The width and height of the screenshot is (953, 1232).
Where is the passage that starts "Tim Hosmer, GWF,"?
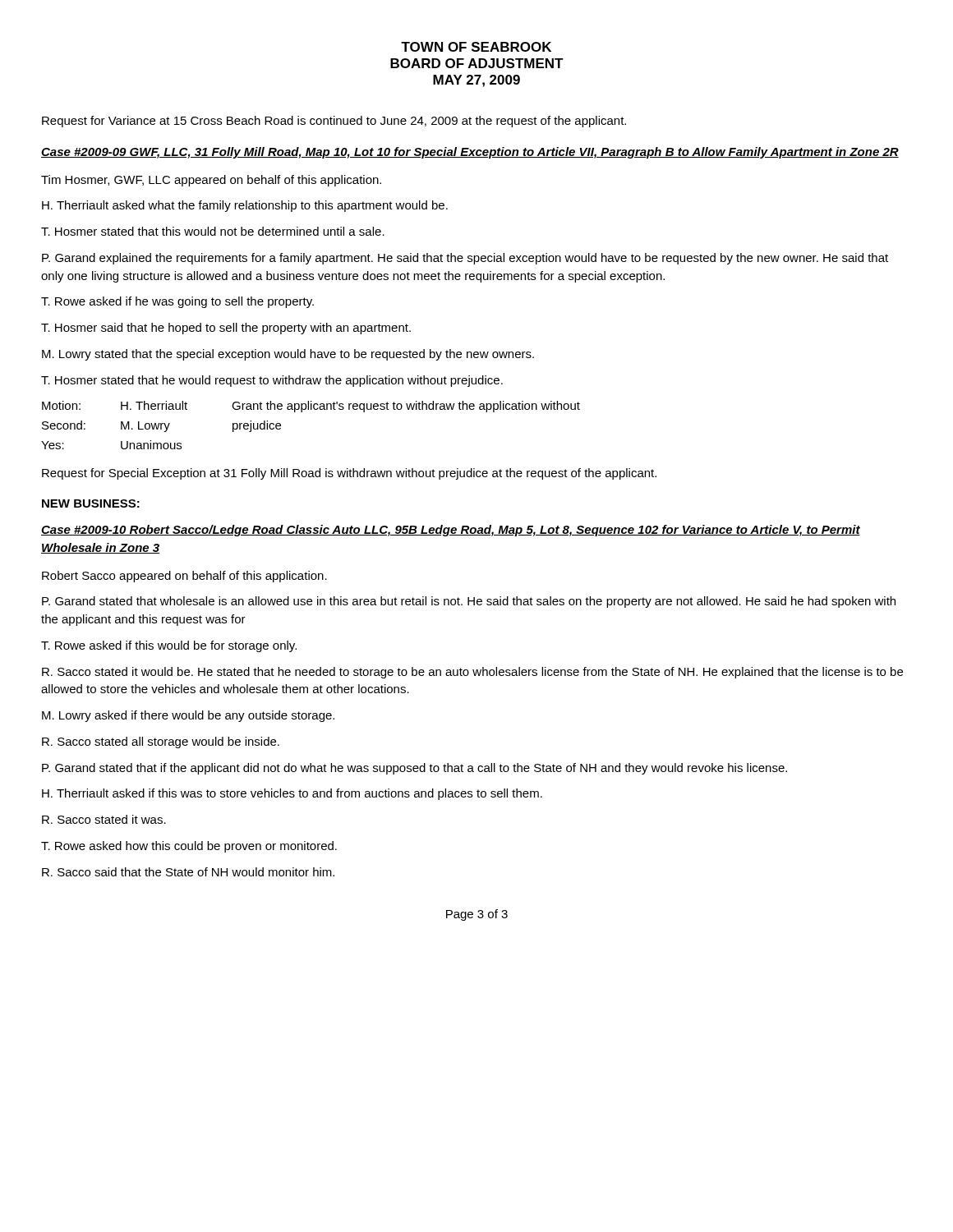[x=211, y=181]
